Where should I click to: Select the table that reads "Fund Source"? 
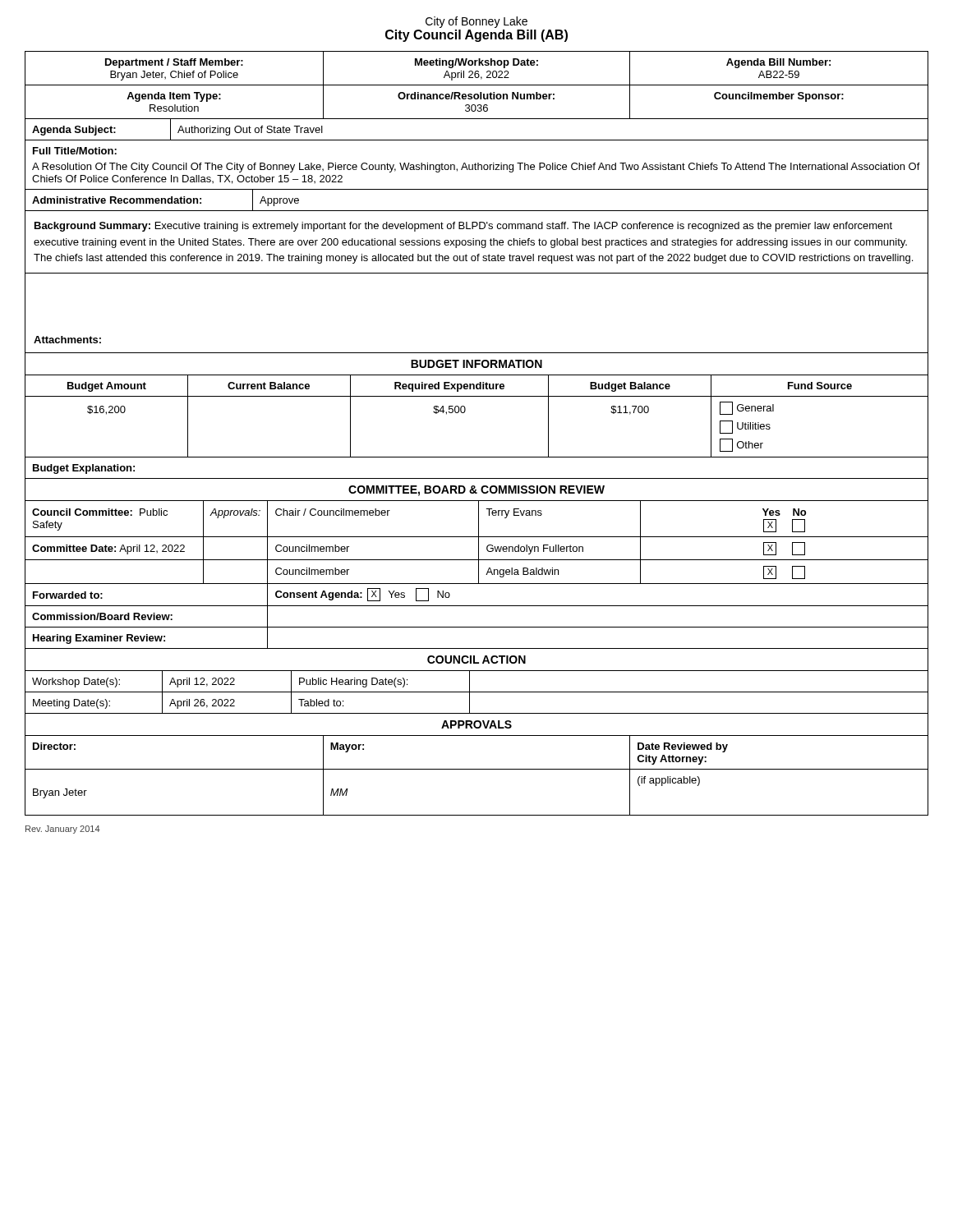pos(476,415)
